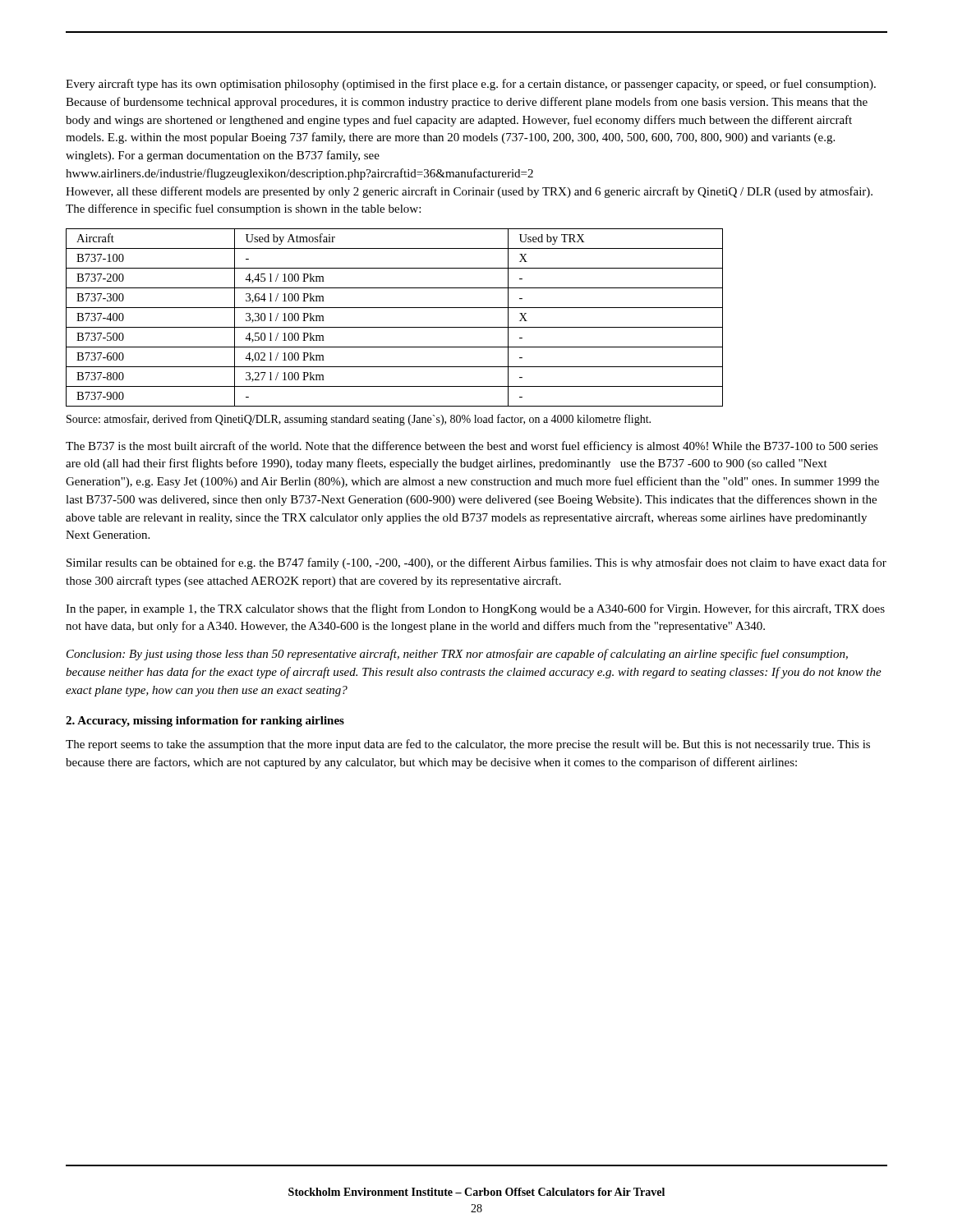This screenshot has height=1232, width=953.
Task: Locate the text block containing "Conclusion: By just using those less than 50"
Action: 473,672
